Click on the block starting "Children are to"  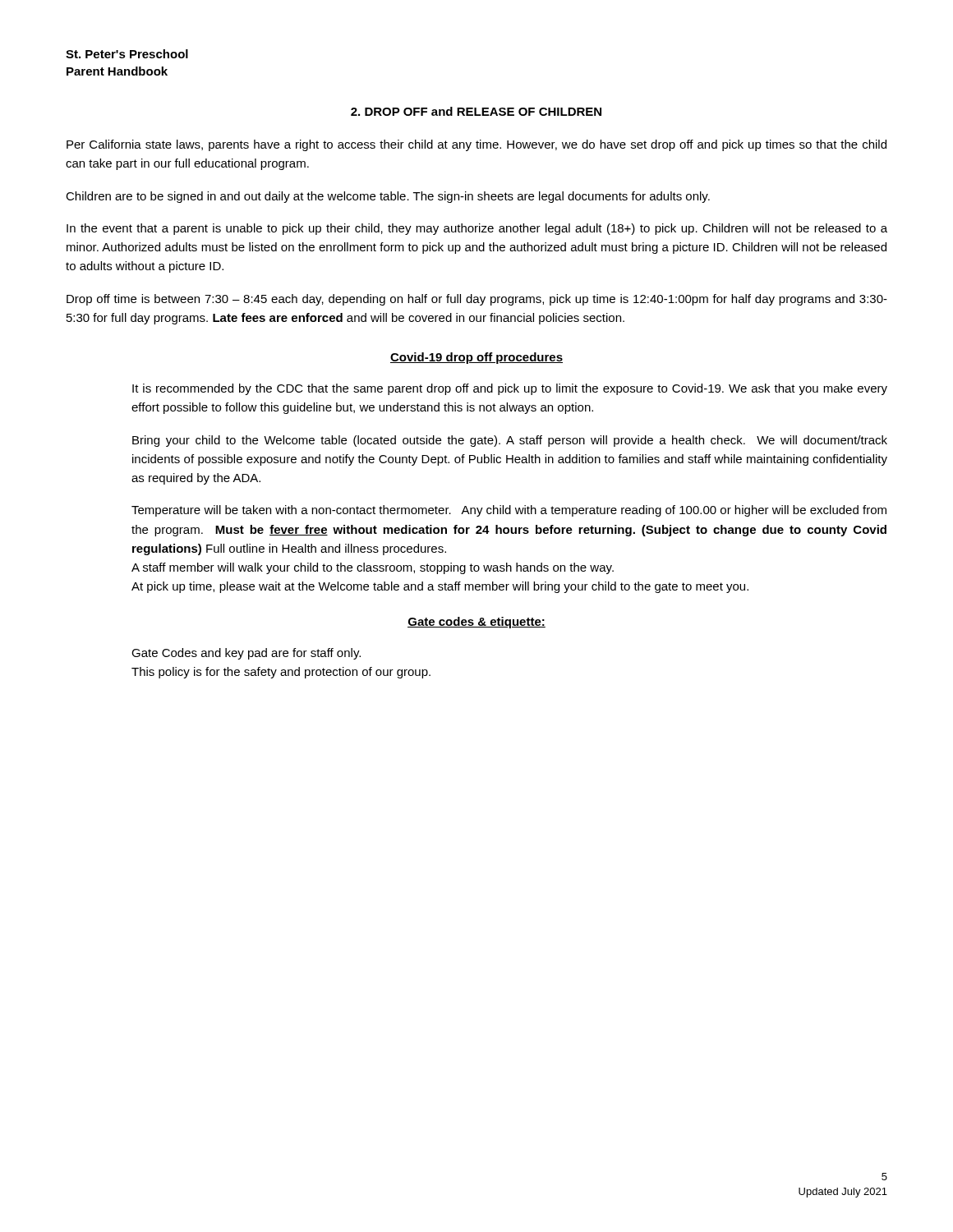coord(388,195)
